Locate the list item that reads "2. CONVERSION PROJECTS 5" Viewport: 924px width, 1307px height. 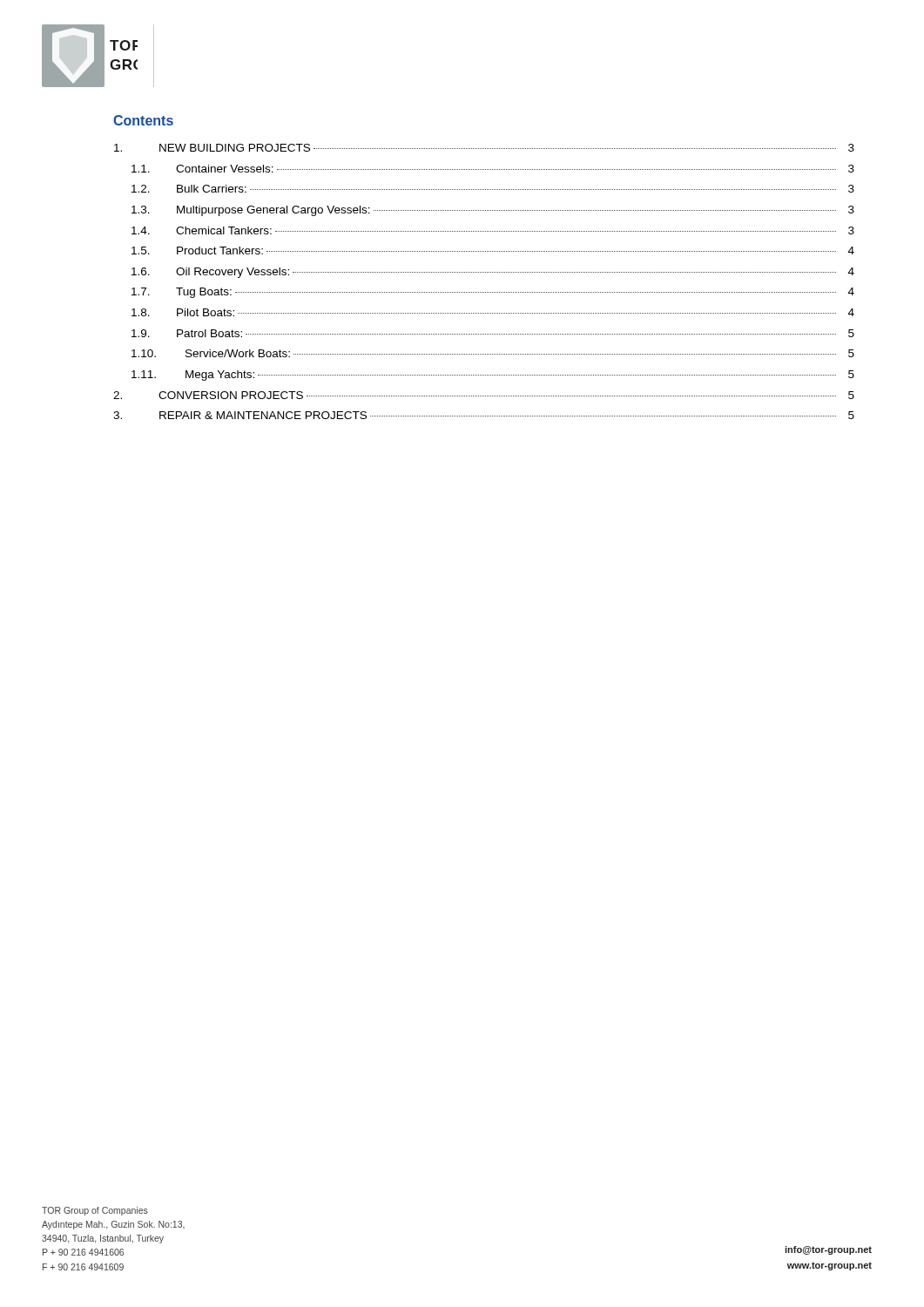coord(484,395)
